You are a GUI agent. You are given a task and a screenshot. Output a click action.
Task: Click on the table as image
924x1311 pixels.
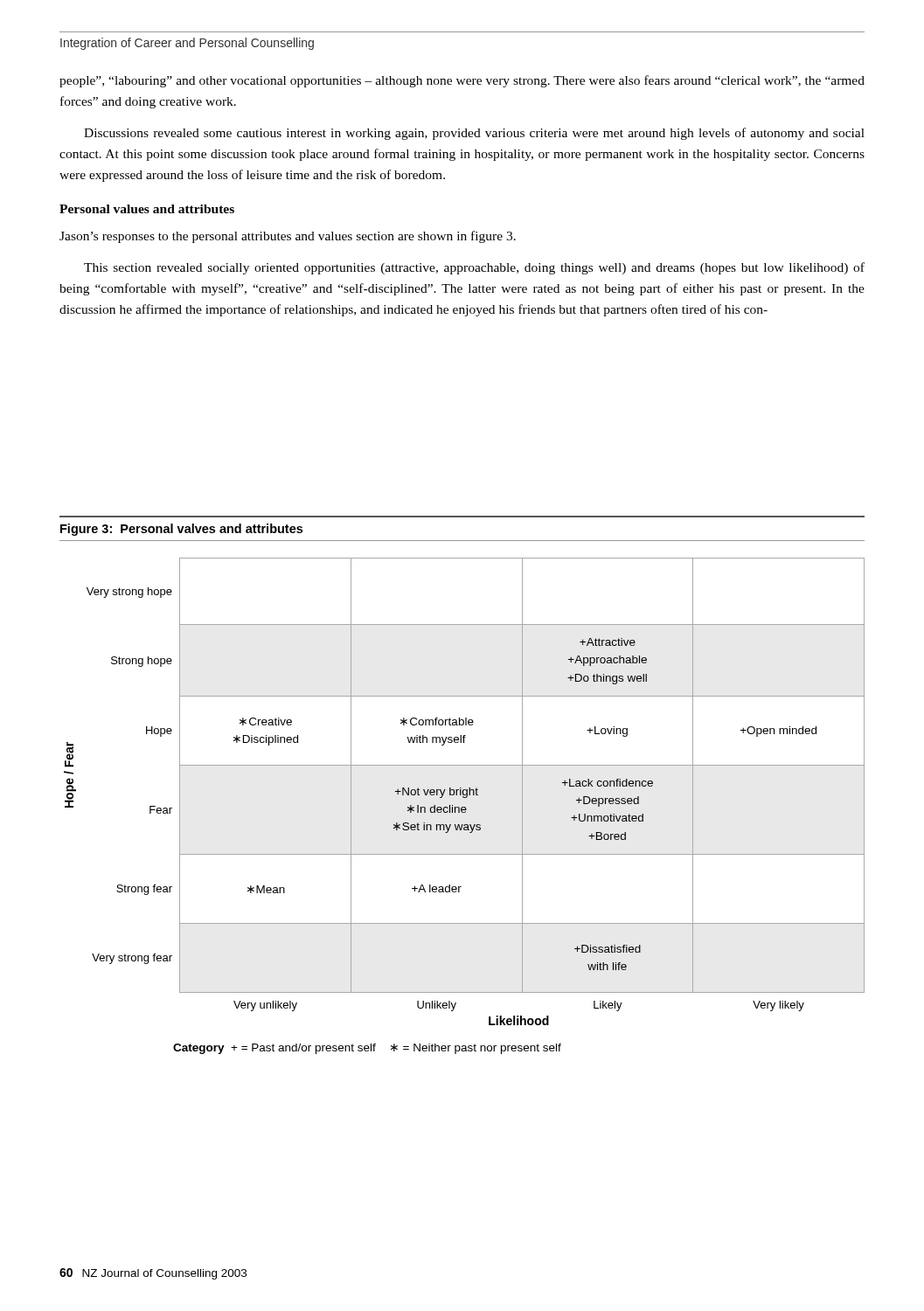pos(462,806)
